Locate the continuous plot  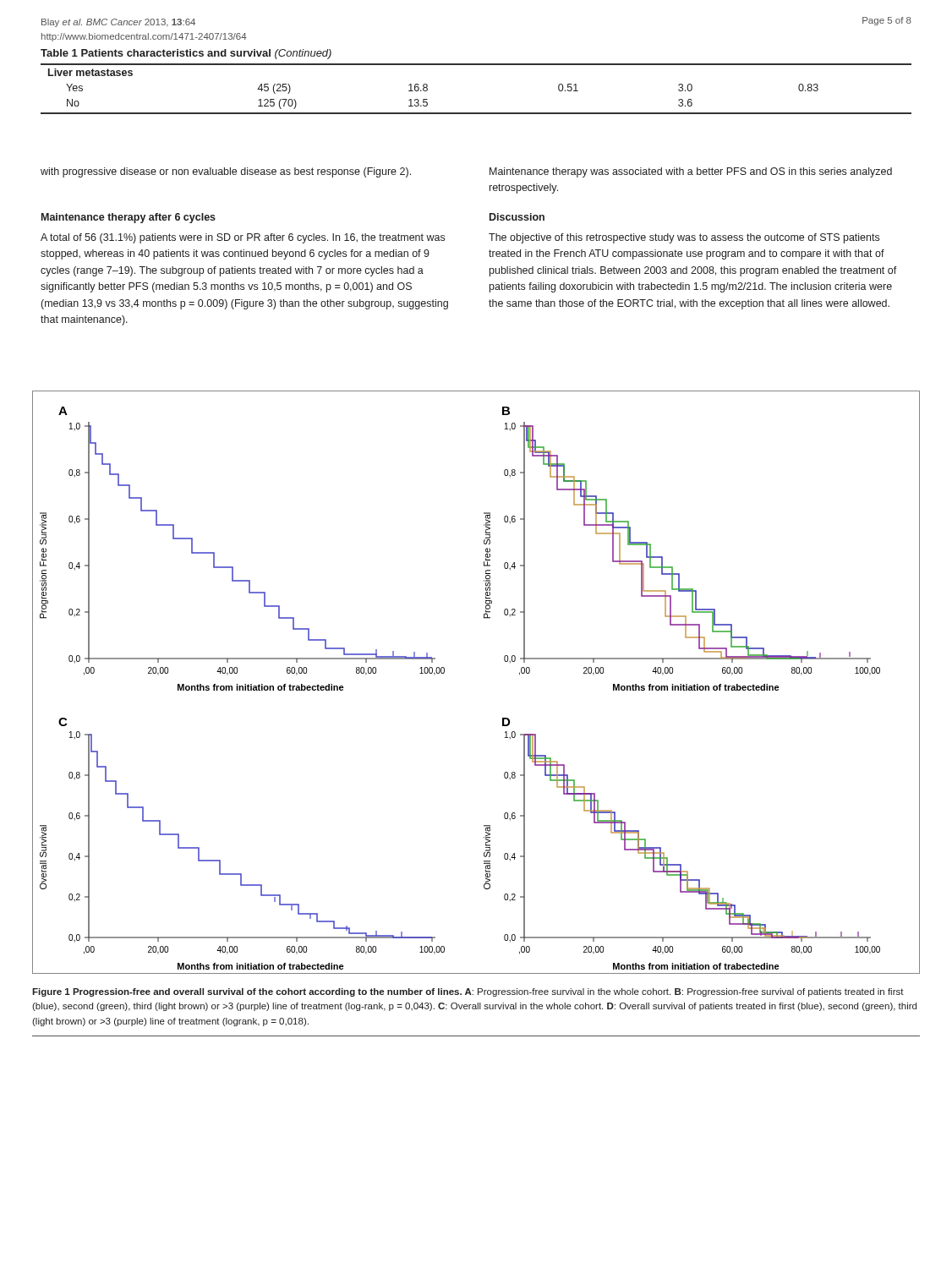coord(476,682)
